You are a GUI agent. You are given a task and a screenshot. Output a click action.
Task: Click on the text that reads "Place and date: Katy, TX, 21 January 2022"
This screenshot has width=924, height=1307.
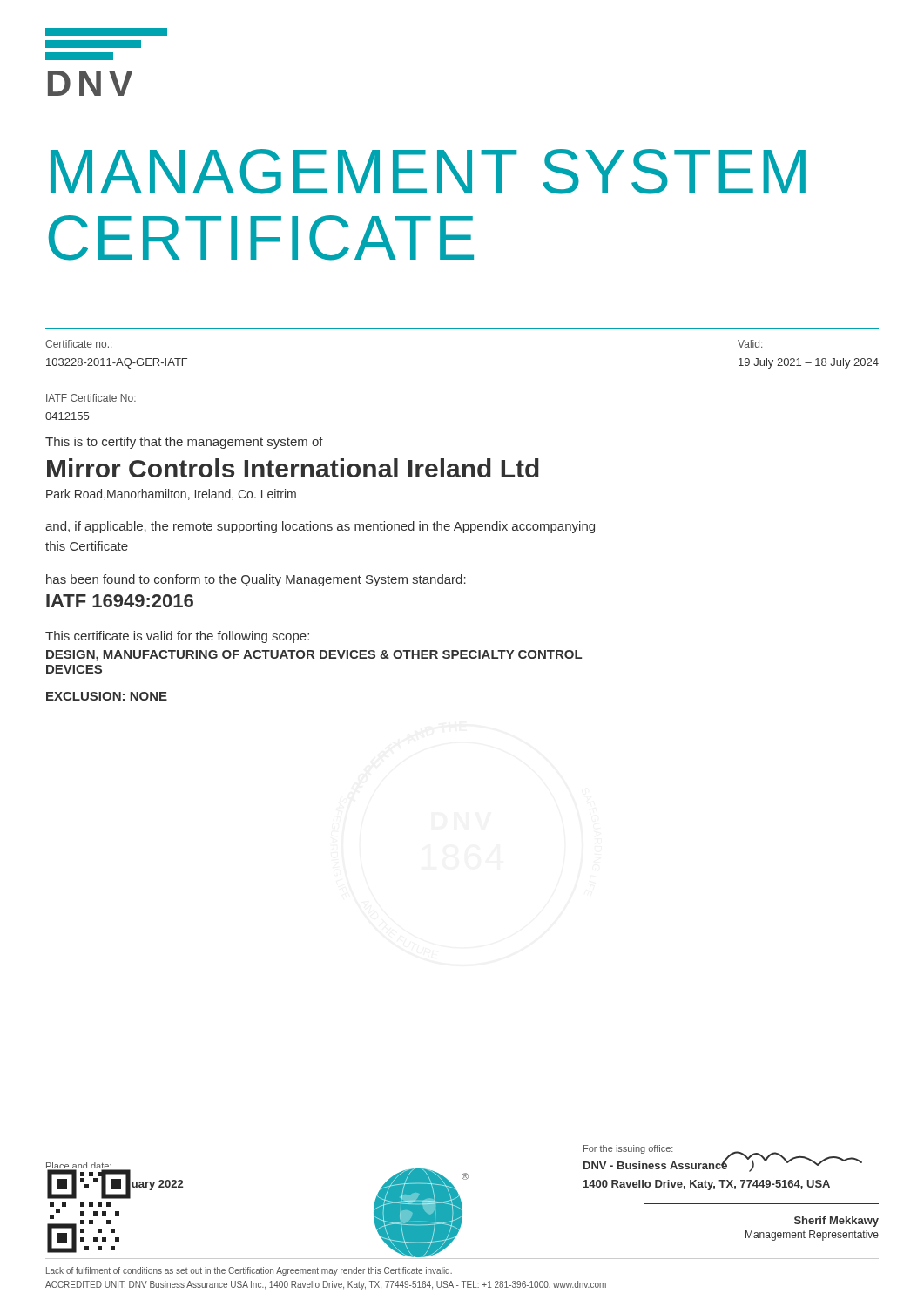114,1176
